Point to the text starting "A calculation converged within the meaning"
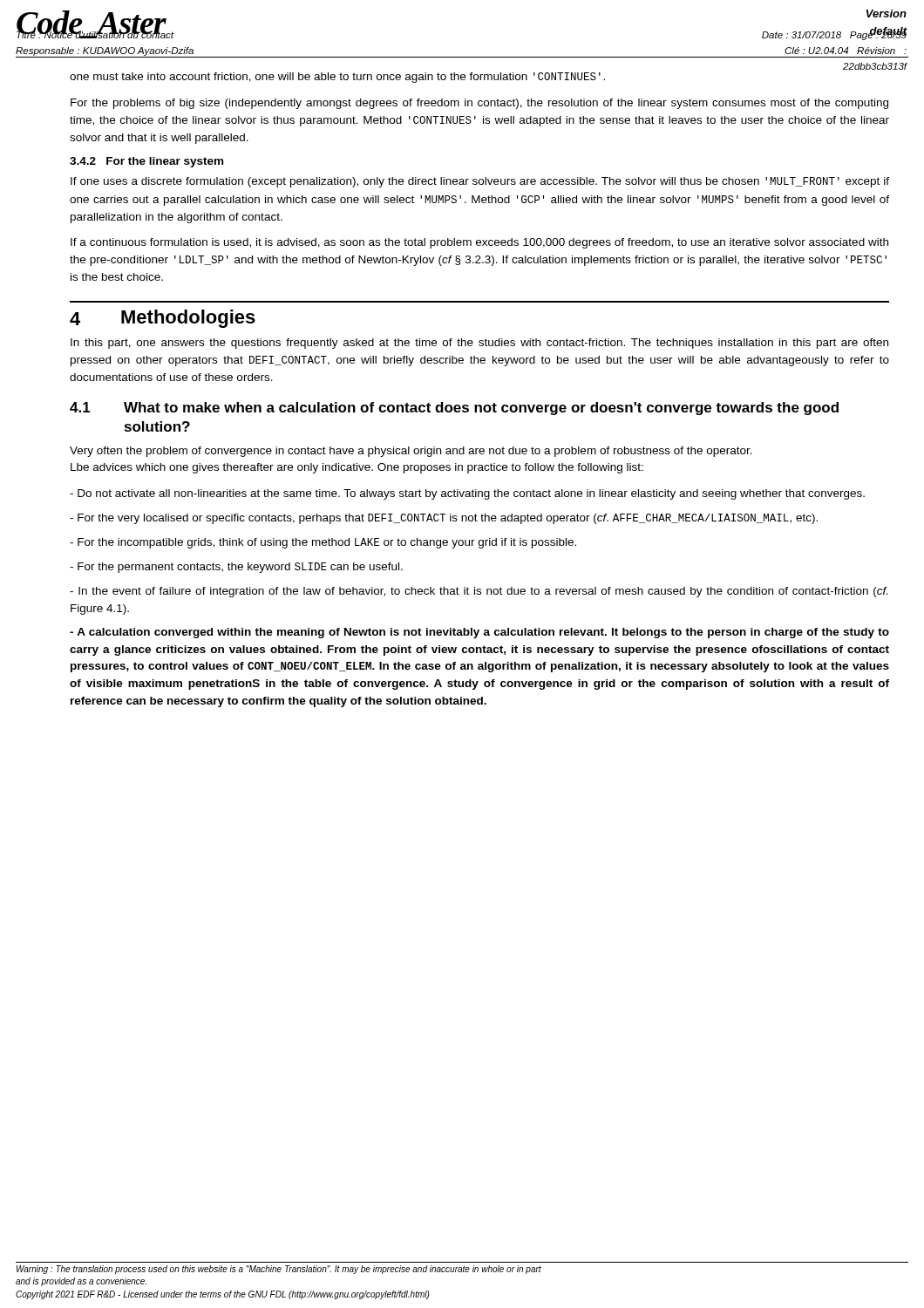Viewport: 924px width, 1308px height. [479, 666]
